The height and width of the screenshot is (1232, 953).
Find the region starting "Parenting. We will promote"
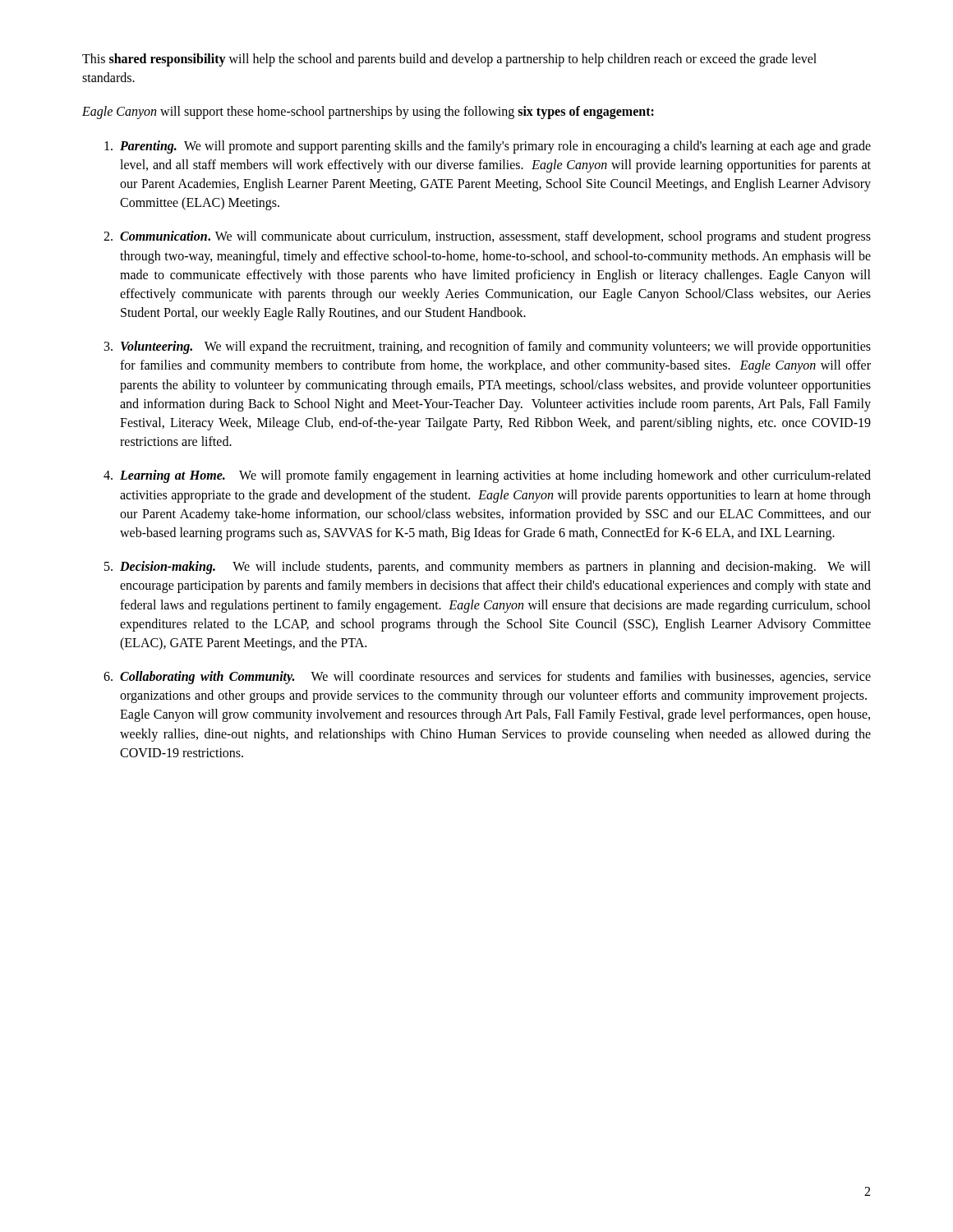(x=476, y=174)
